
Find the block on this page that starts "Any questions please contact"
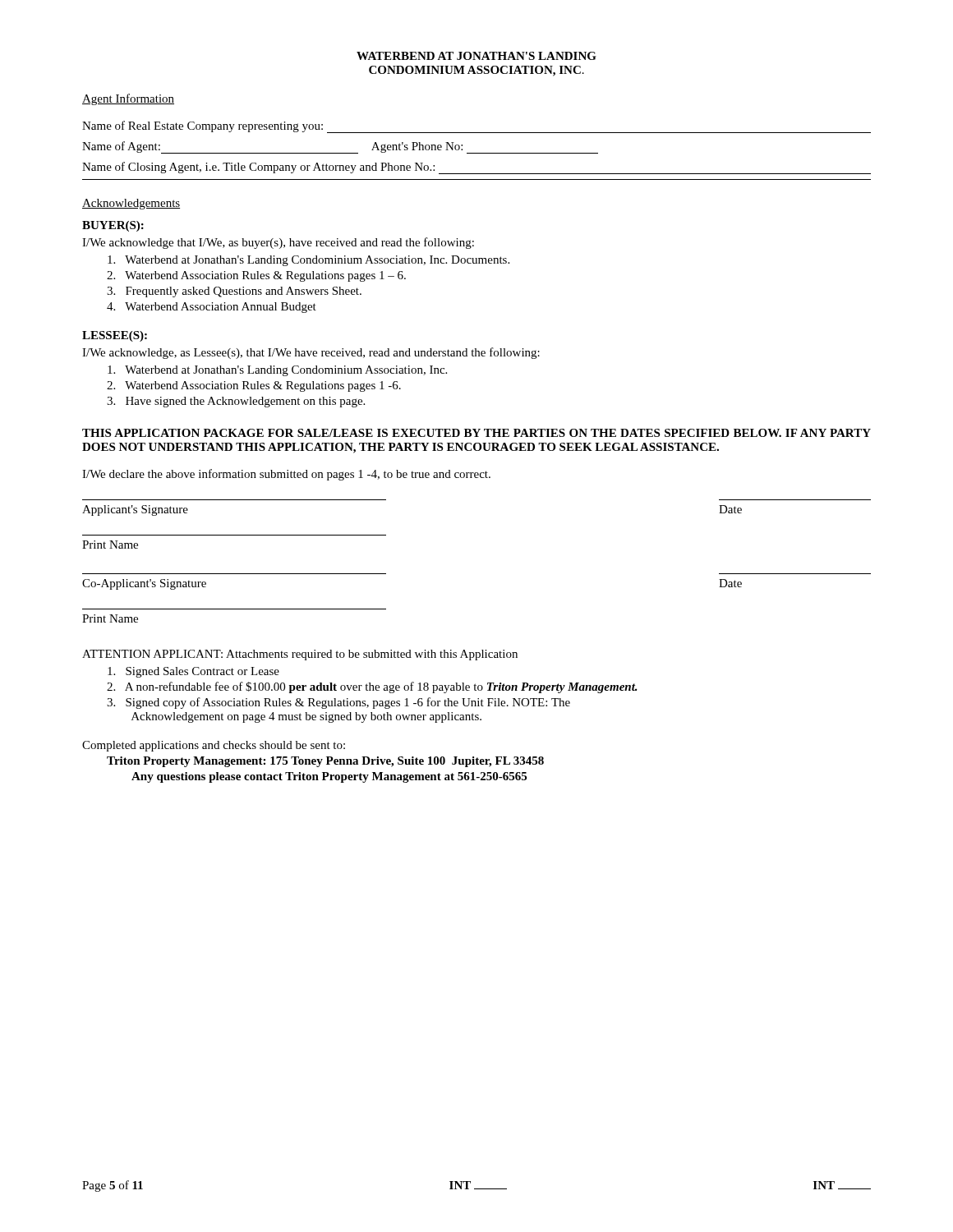point(329,776)
